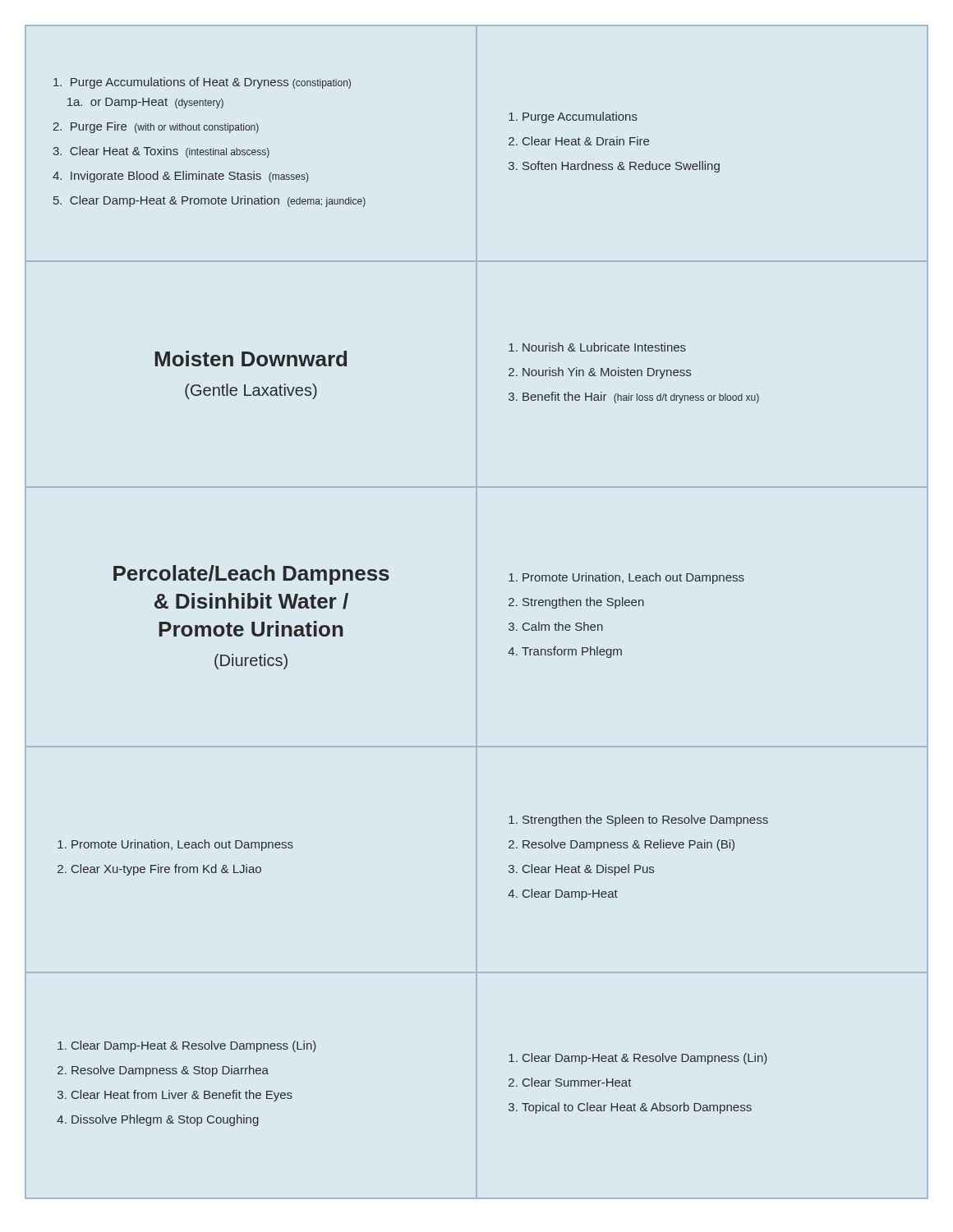Navigate to the region starting "Nourish & Lubricate"

[x=702, y=374]
